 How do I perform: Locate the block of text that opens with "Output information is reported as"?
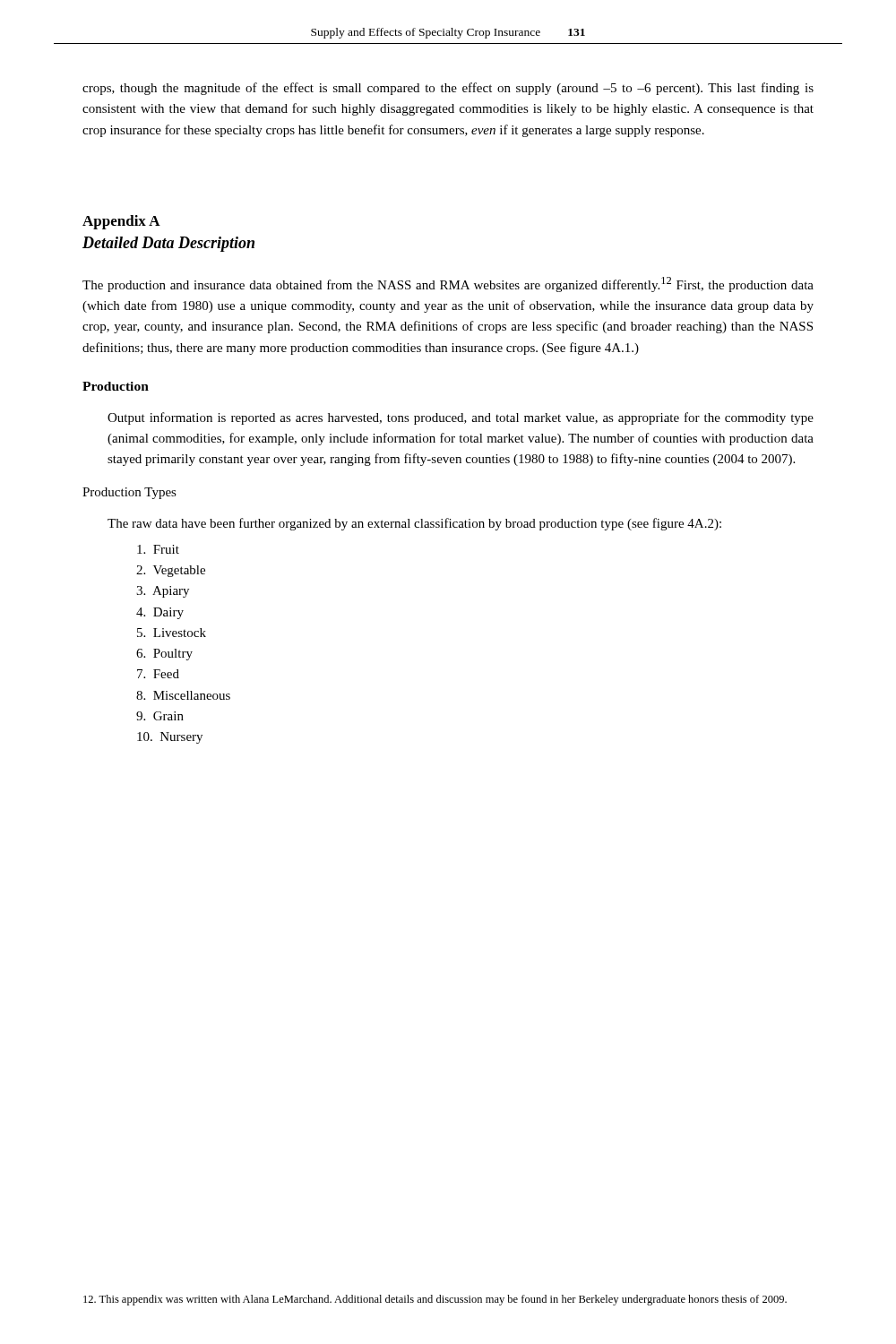click(461, 439)
